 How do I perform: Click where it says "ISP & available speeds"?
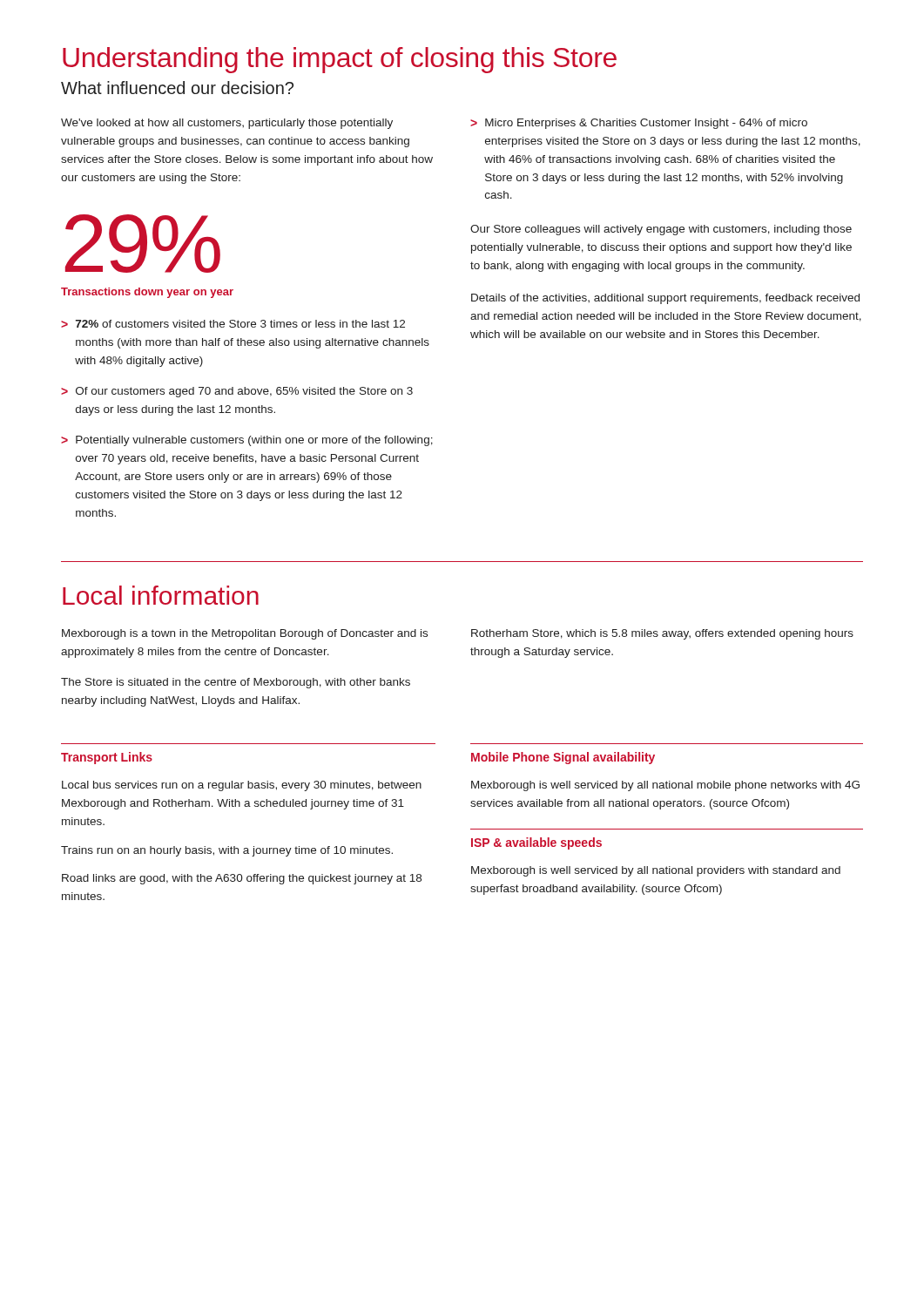[x=667, y=839]
